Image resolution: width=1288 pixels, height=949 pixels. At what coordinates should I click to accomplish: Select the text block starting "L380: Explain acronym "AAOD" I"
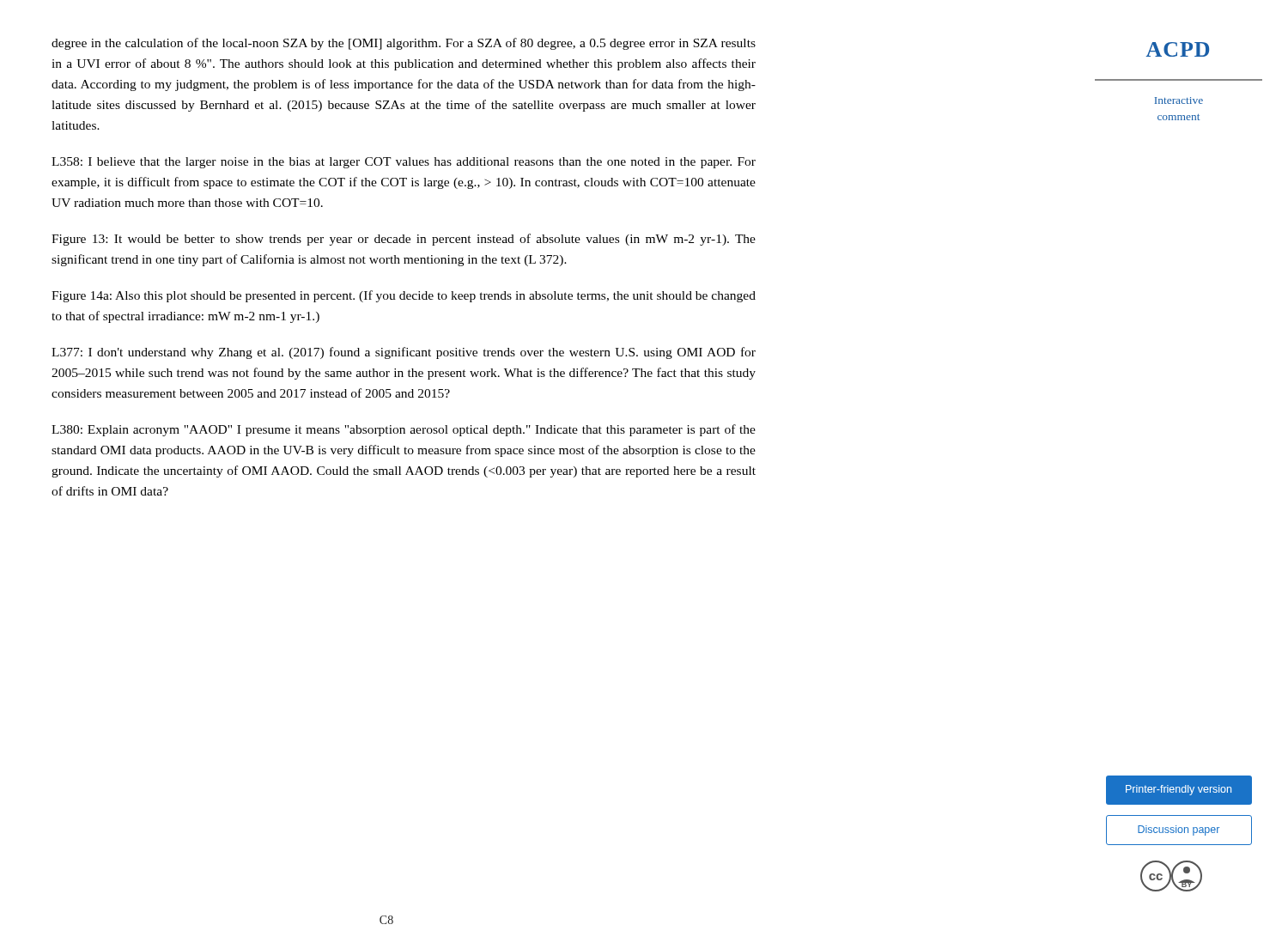(404, 460)
